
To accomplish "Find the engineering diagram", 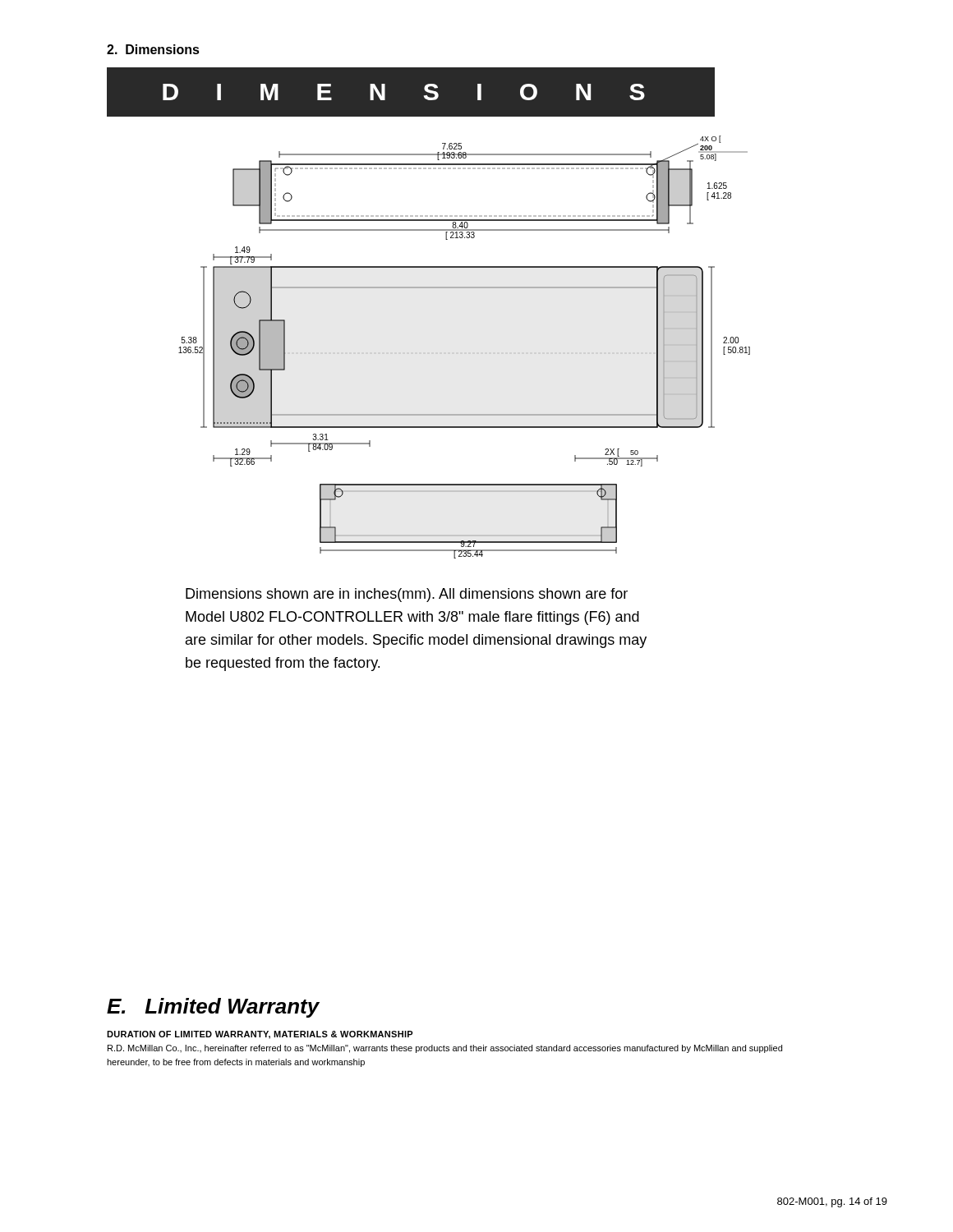I will [468, 345].
